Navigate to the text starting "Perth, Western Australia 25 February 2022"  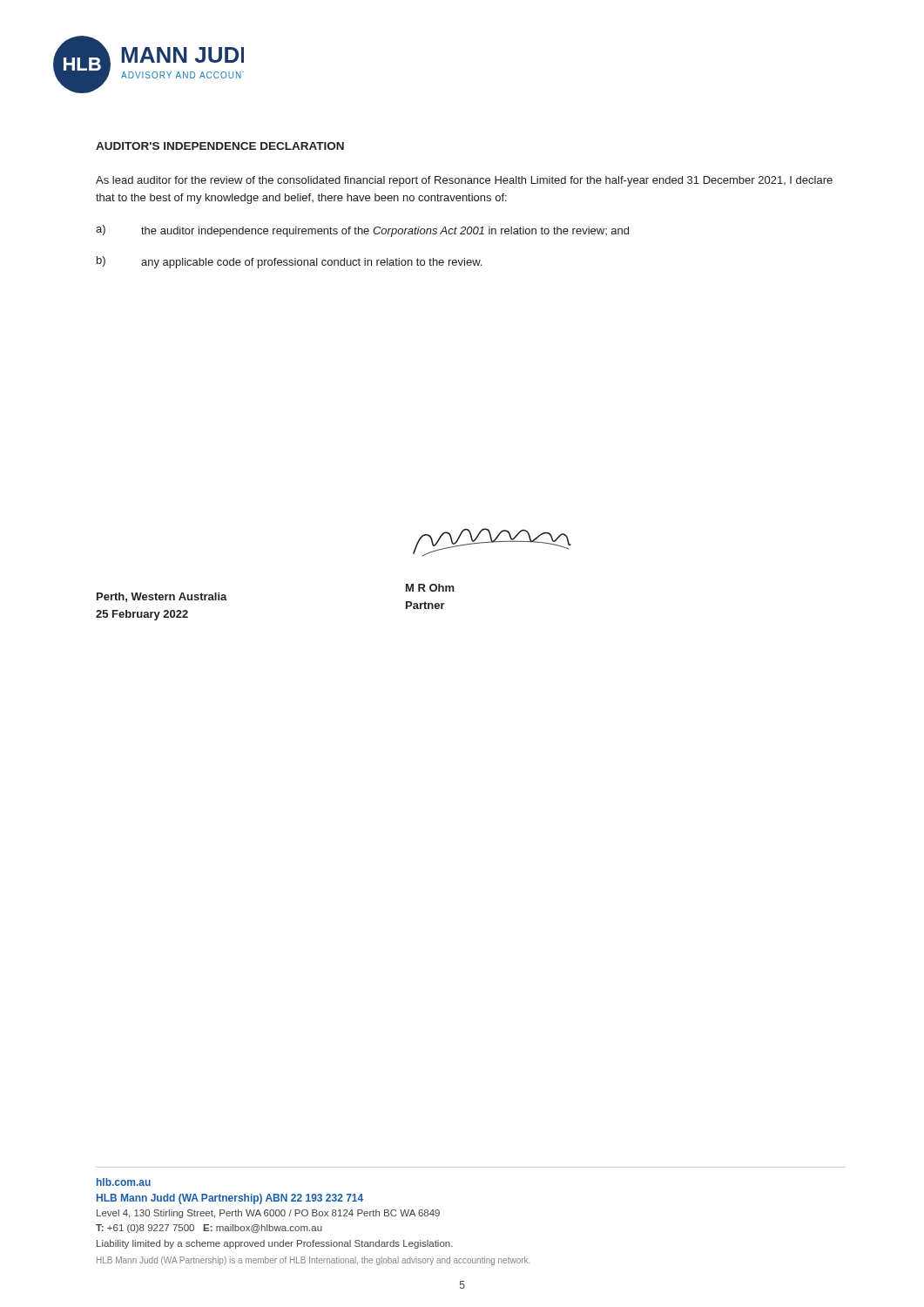tap(161, 606)
